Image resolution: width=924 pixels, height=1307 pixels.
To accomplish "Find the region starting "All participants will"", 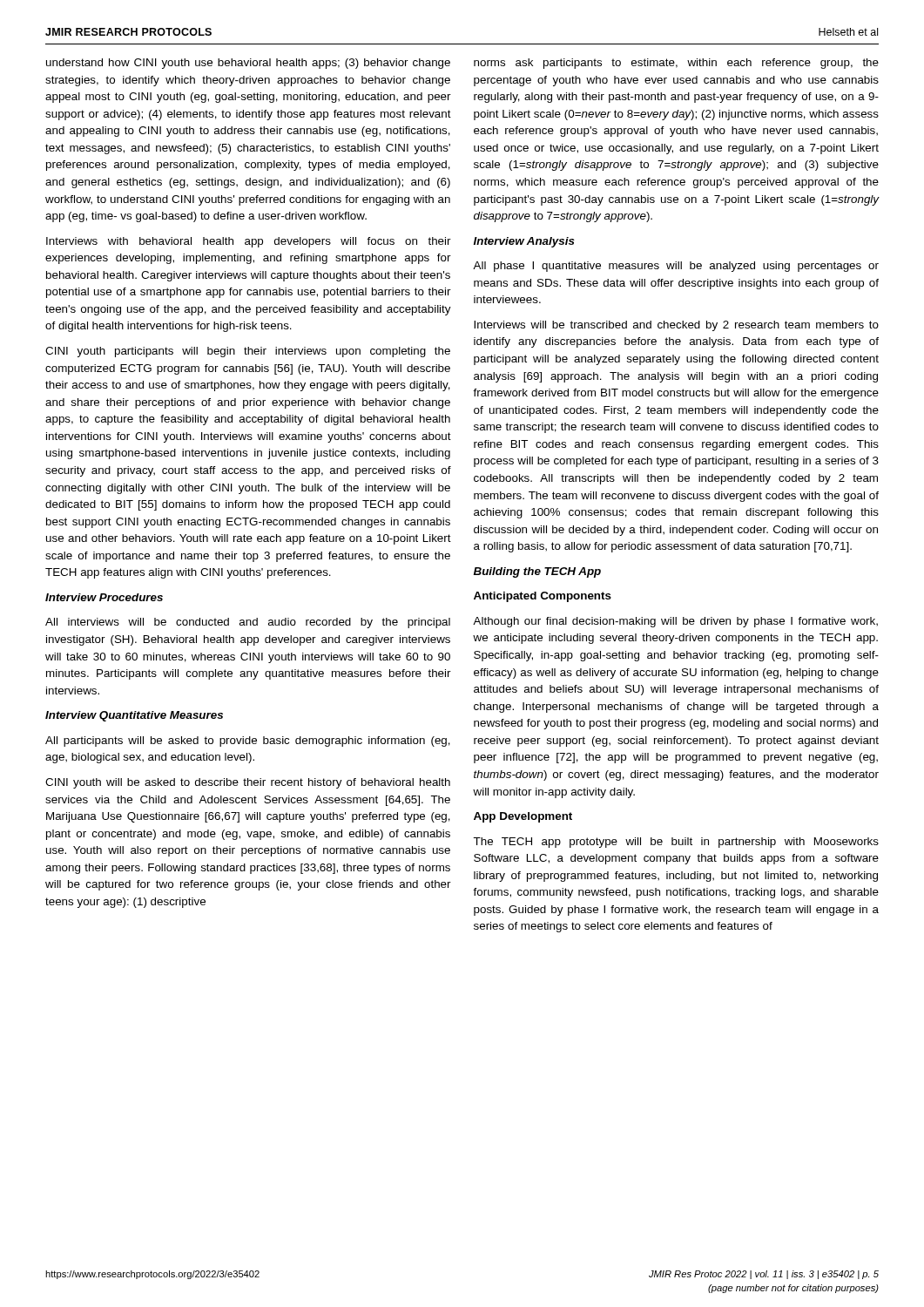I will pyautogui.click(x=248, y=749).
